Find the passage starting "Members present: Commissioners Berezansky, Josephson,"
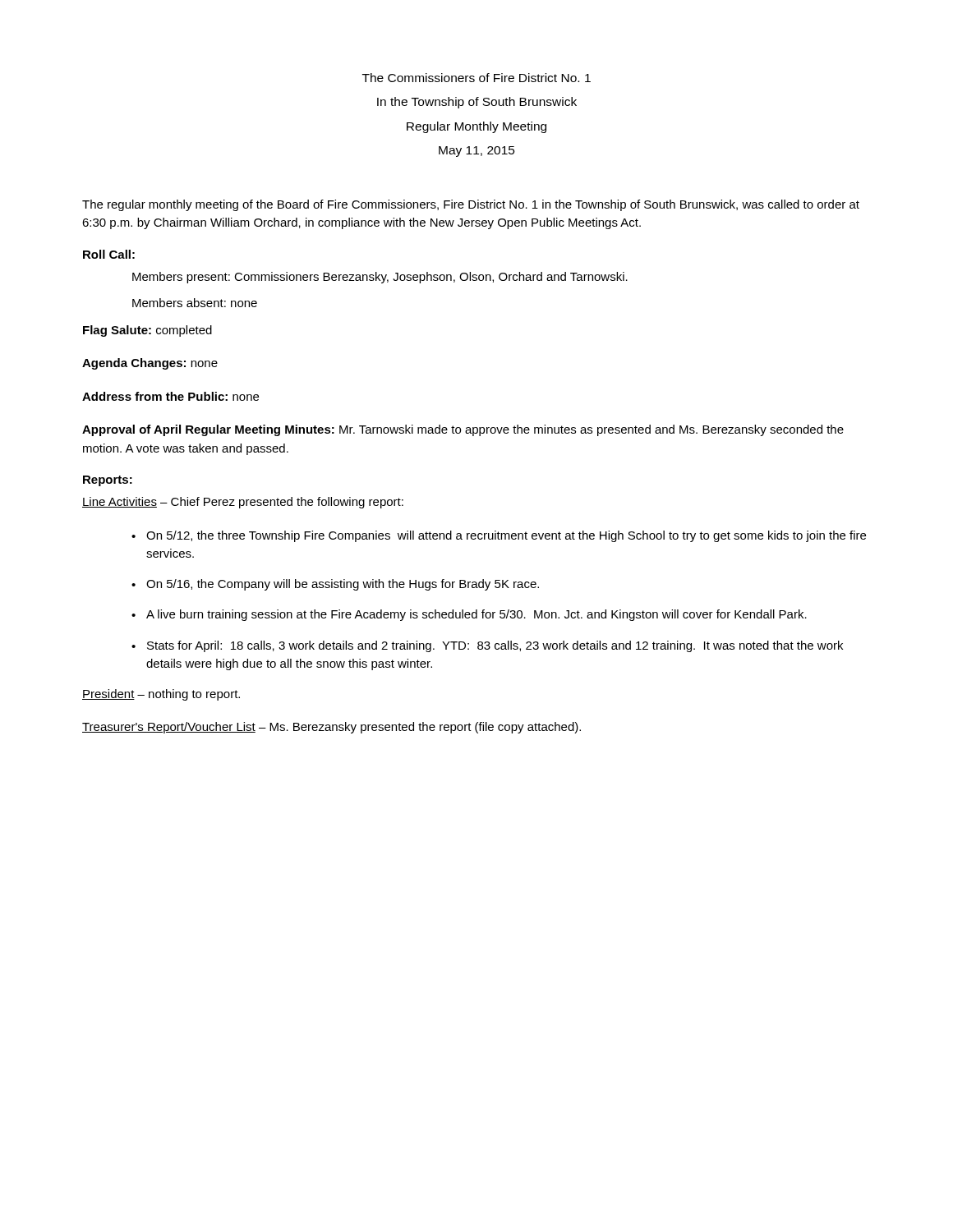Viewport: 953px width, 1232px height. click(x=380, y=276)
